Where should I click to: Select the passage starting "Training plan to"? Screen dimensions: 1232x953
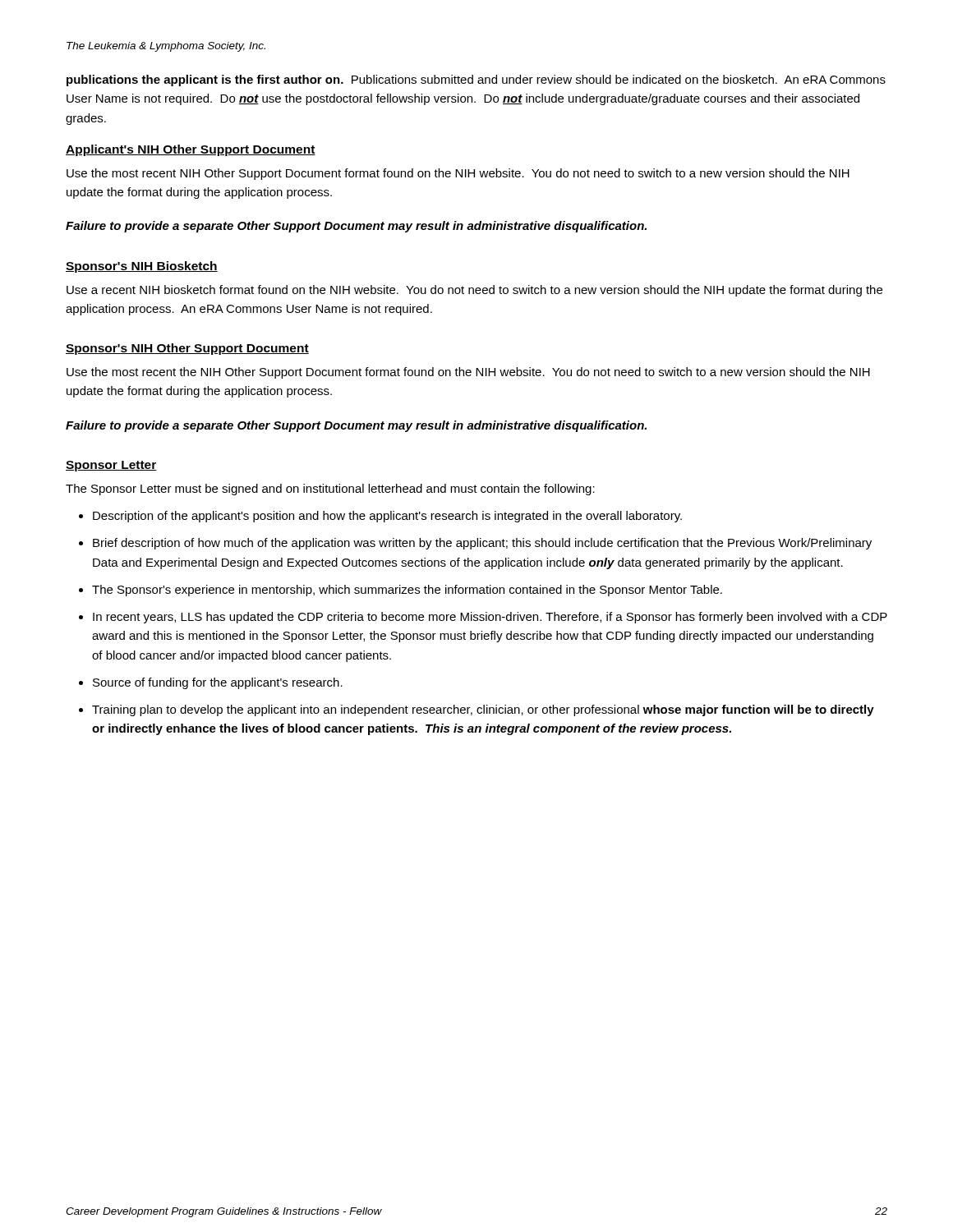[483, 719]
